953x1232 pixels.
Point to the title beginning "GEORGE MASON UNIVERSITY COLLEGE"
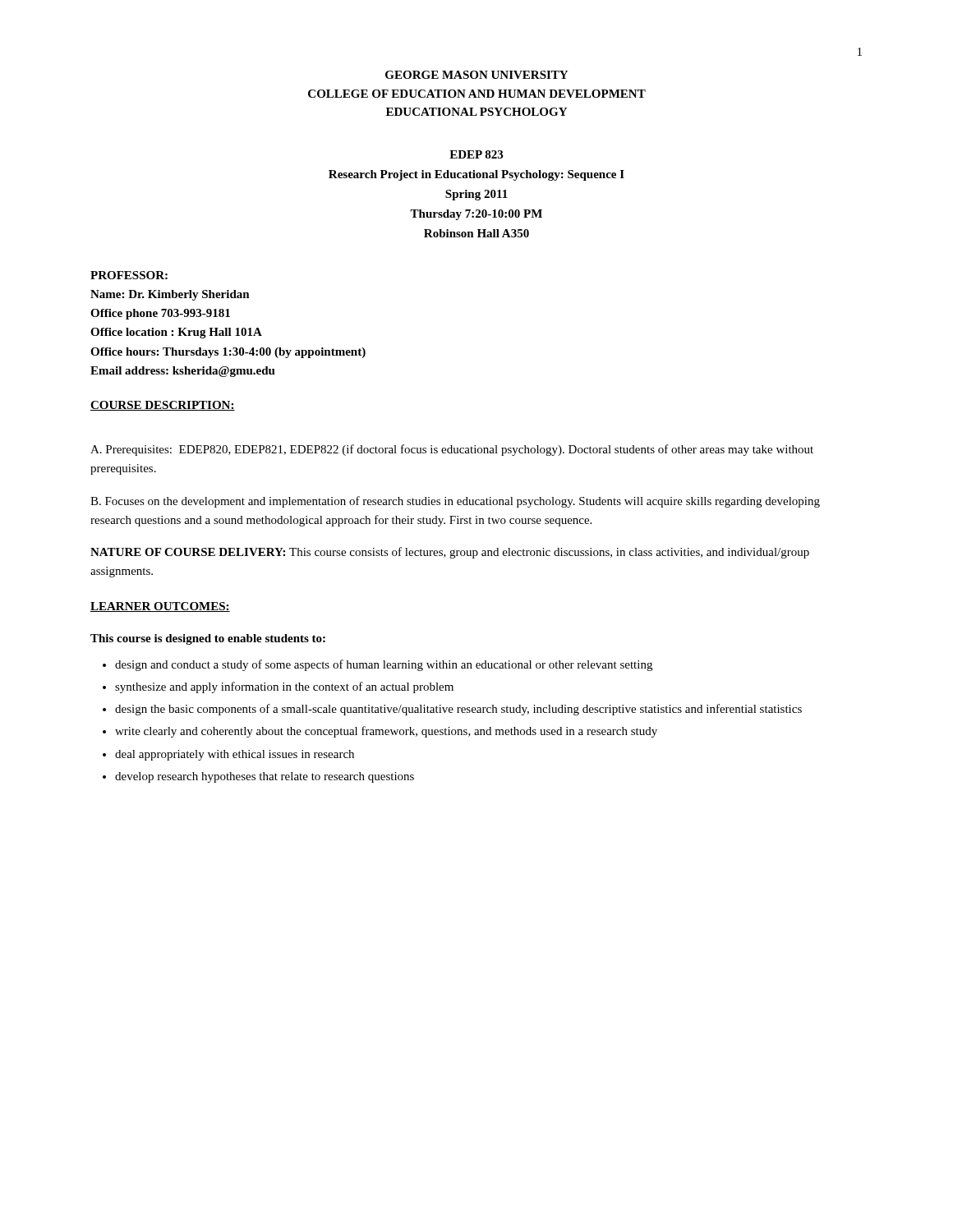click(476, 93)
